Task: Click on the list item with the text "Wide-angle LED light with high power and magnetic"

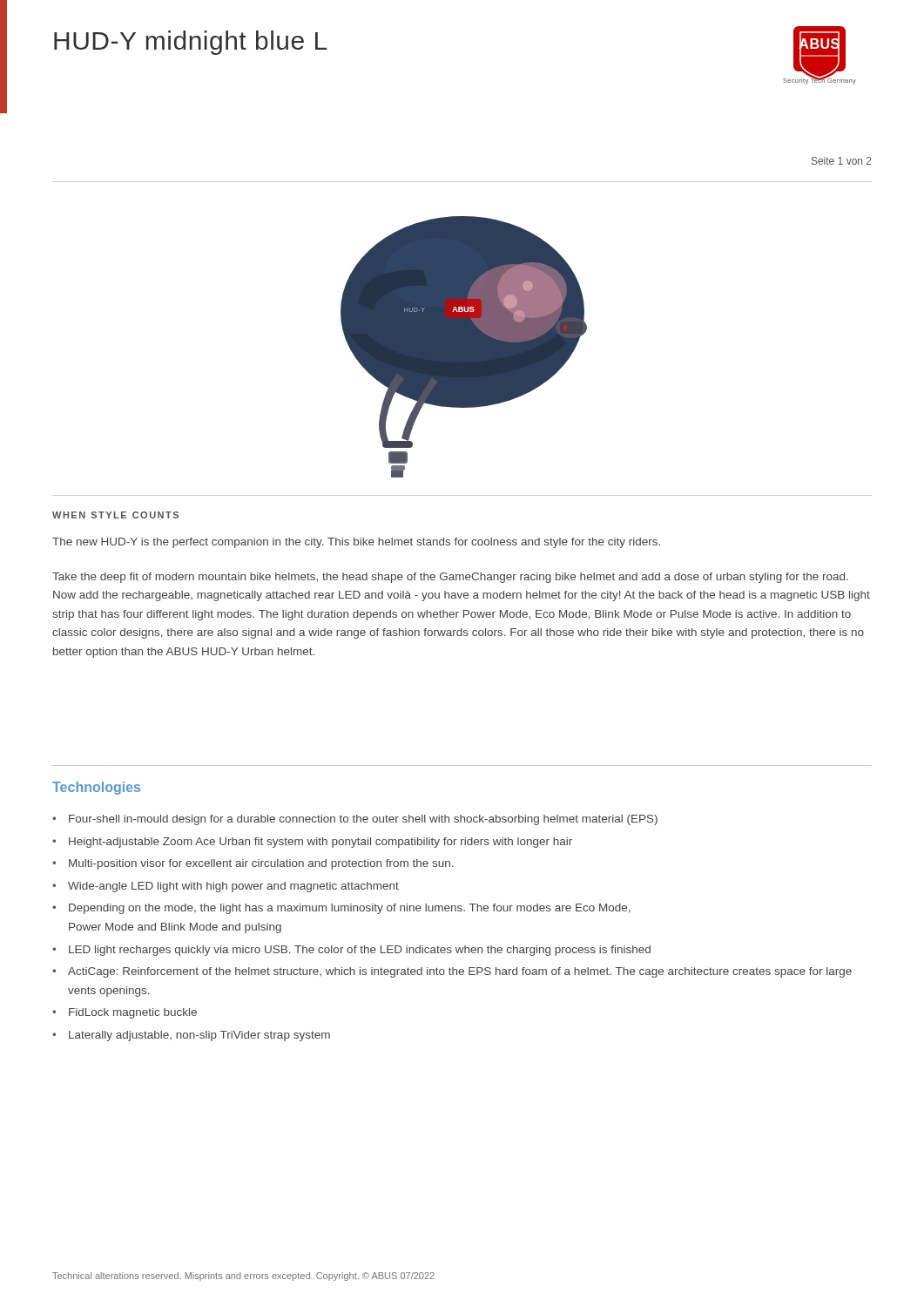Action: [x=233, y=885]
